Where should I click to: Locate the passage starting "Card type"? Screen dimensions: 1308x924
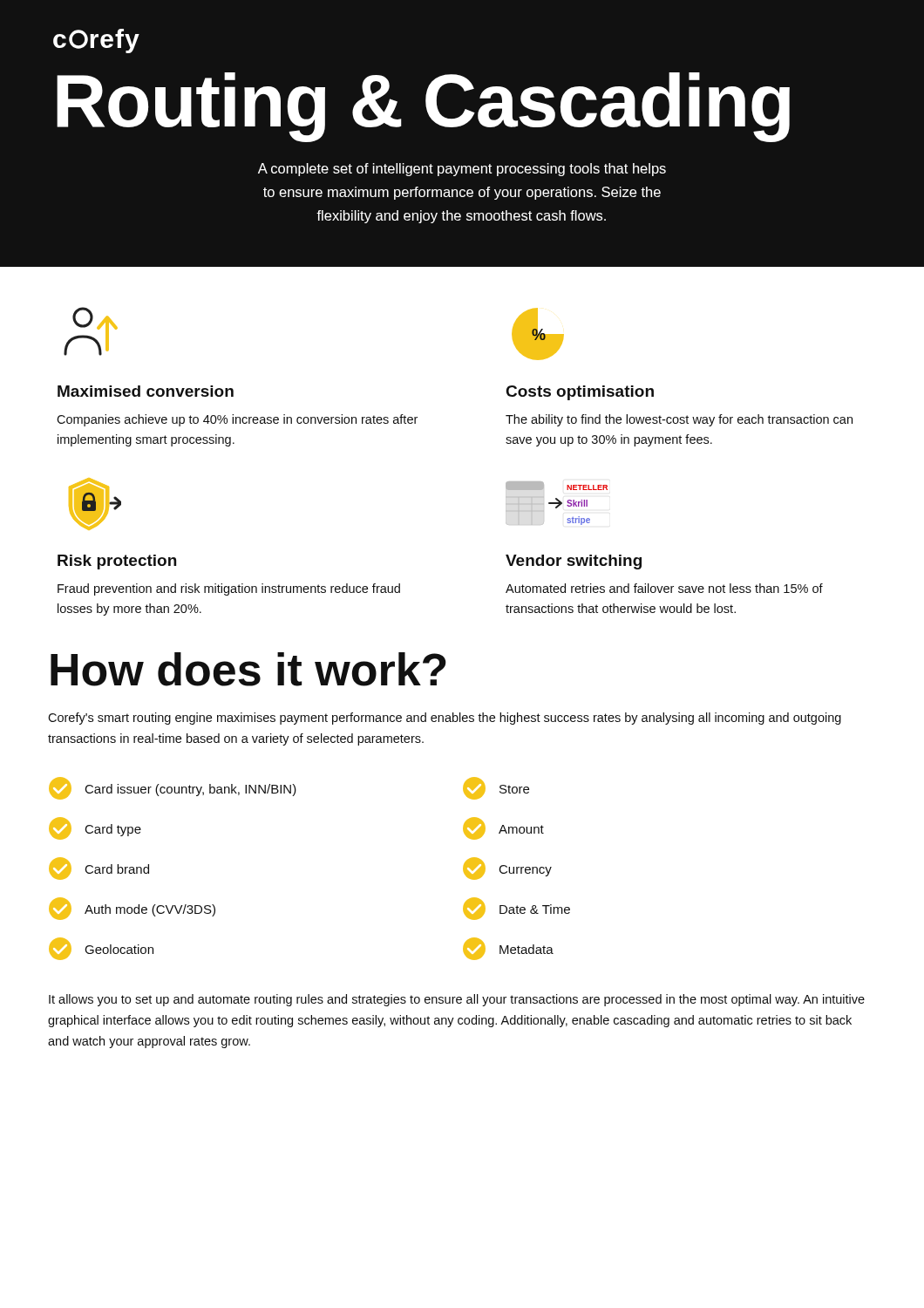coord(95,829)
